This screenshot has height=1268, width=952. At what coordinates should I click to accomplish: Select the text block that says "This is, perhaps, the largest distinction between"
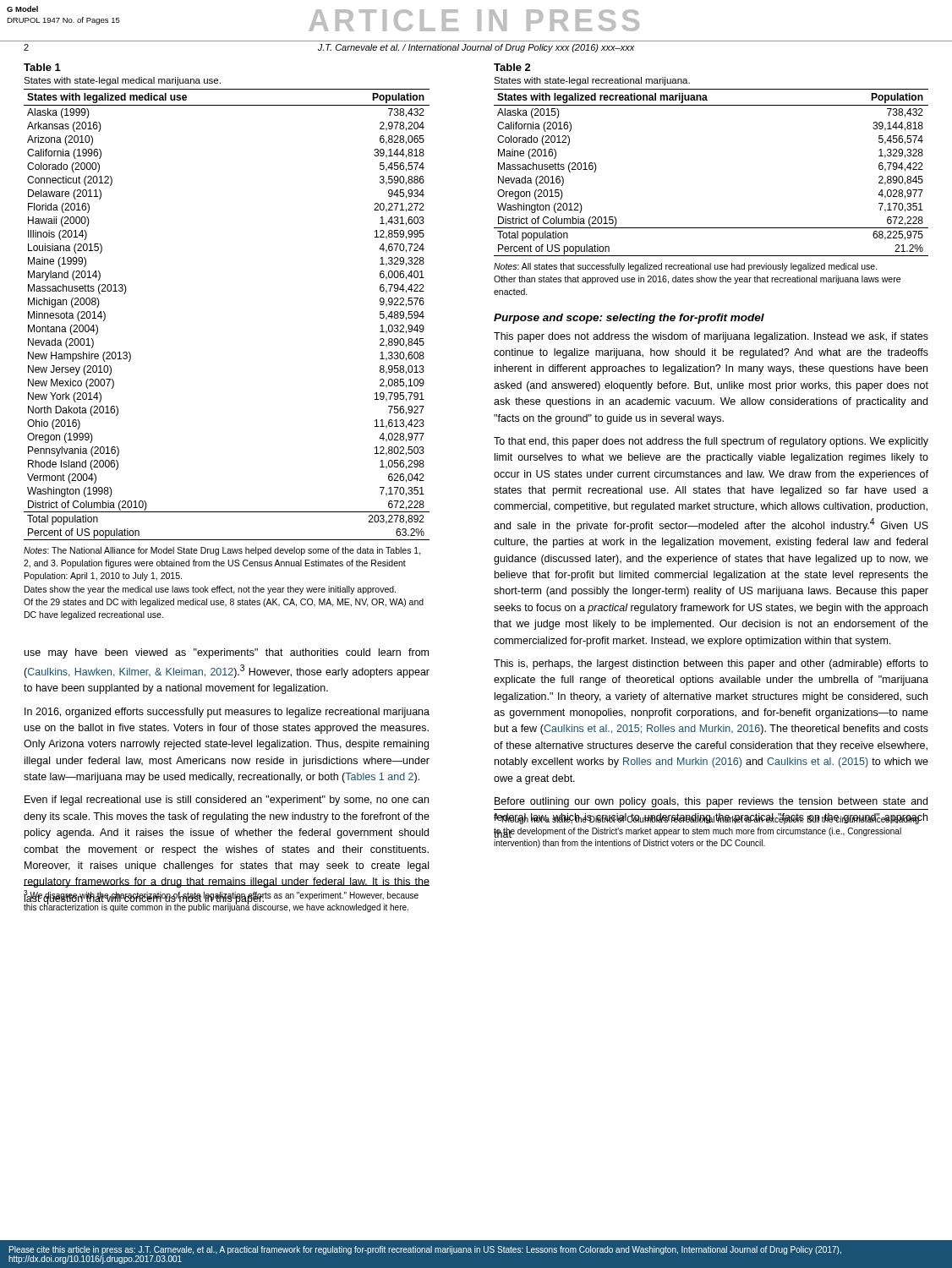click(711, 721)
